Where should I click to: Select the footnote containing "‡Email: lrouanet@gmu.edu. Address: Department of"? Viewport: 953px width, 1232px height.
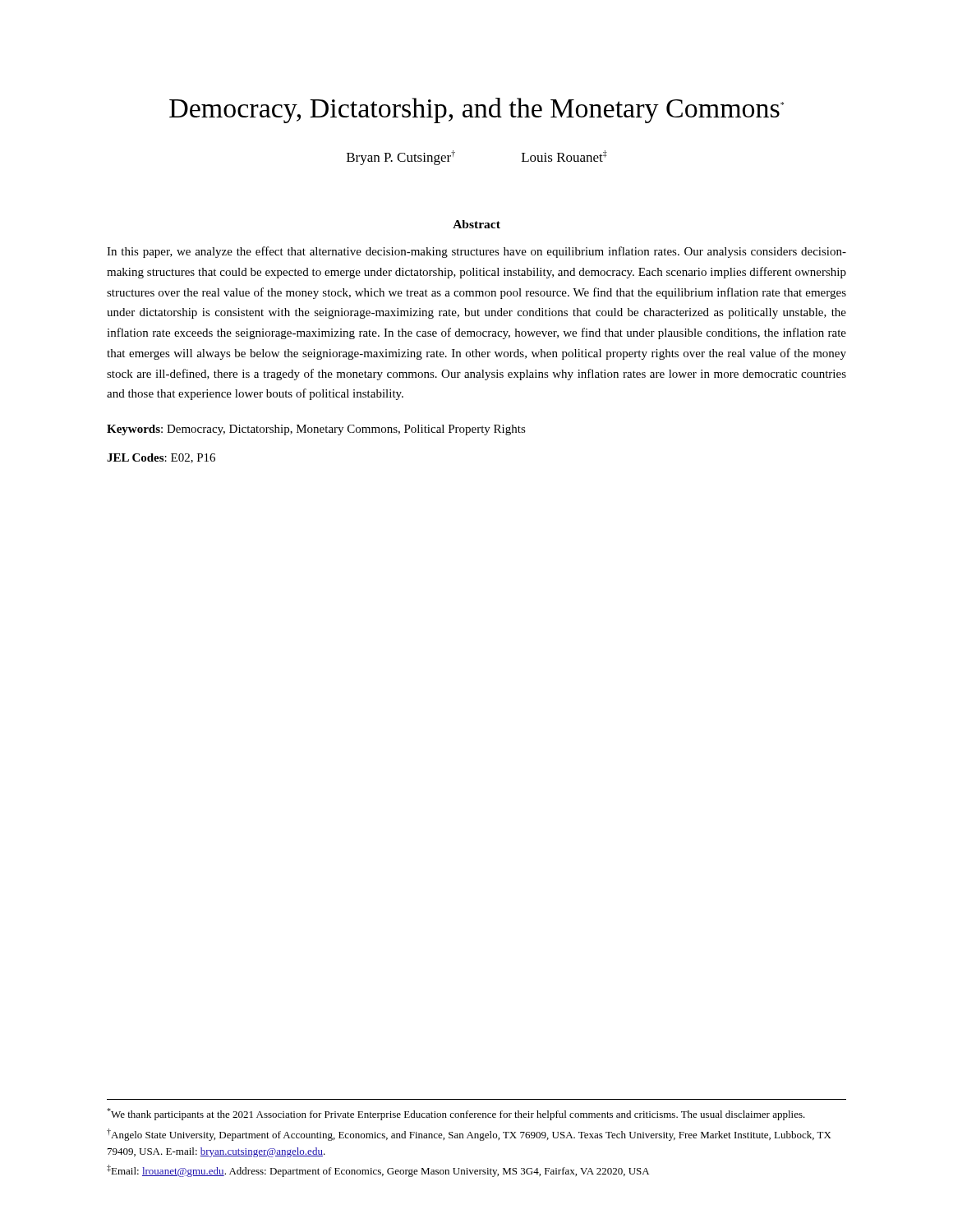pyautogui.click(x=378, y=1170)
